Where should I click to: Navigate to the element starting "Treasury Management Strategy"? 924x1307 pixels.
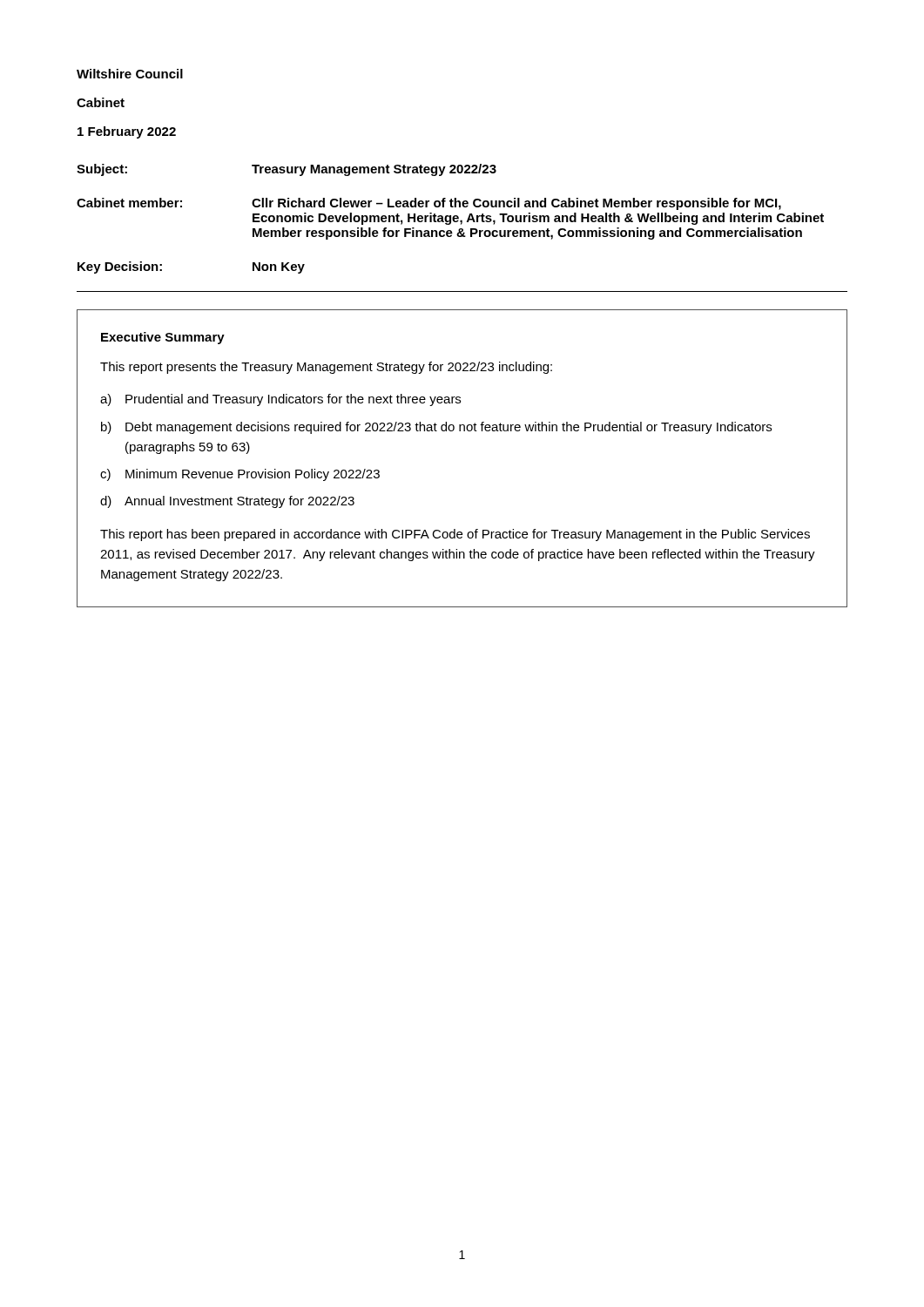[374, 169]
